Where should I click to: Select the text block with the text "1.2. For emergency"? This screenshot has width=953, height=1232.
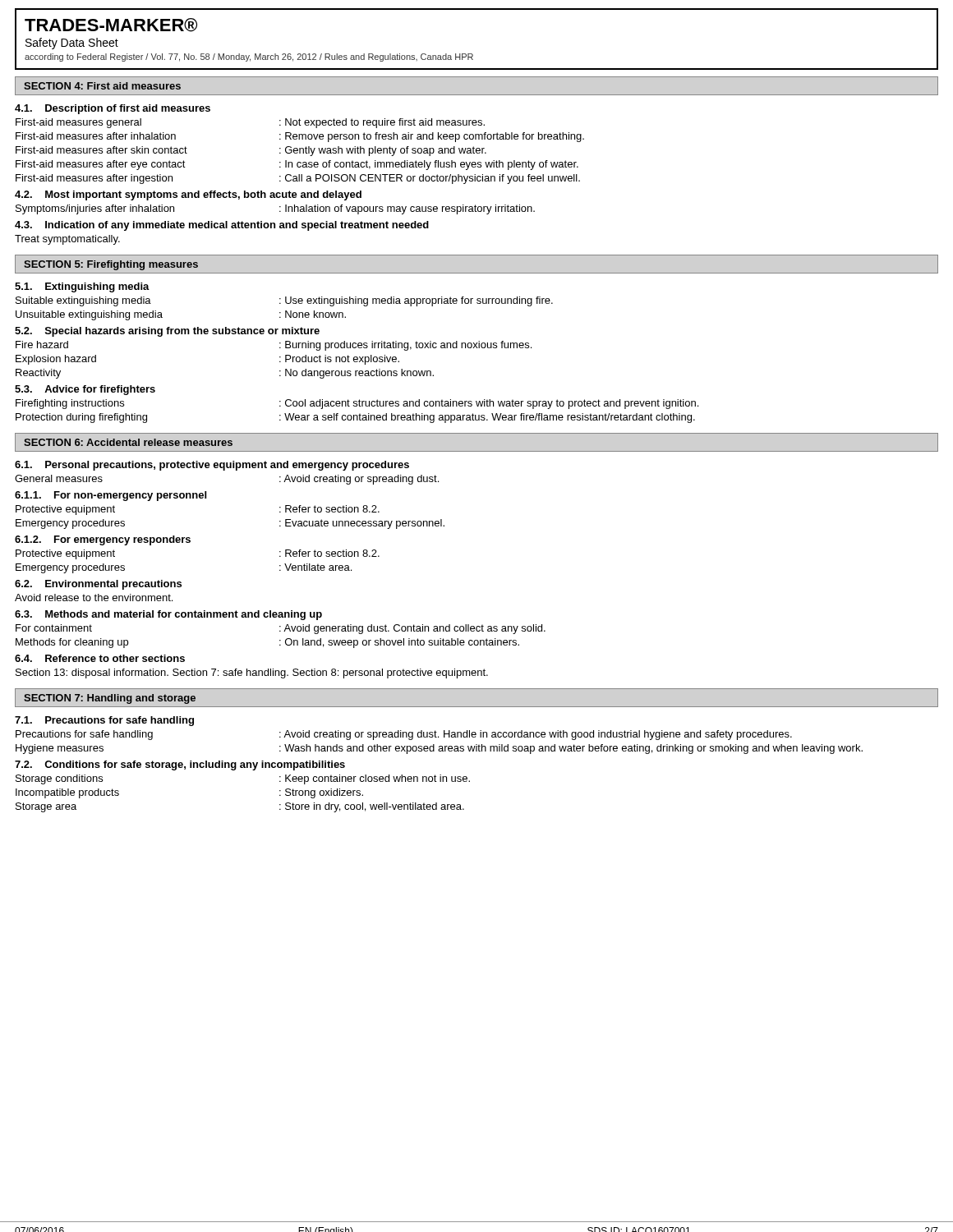pyautogui.click(x=103, y=539)
